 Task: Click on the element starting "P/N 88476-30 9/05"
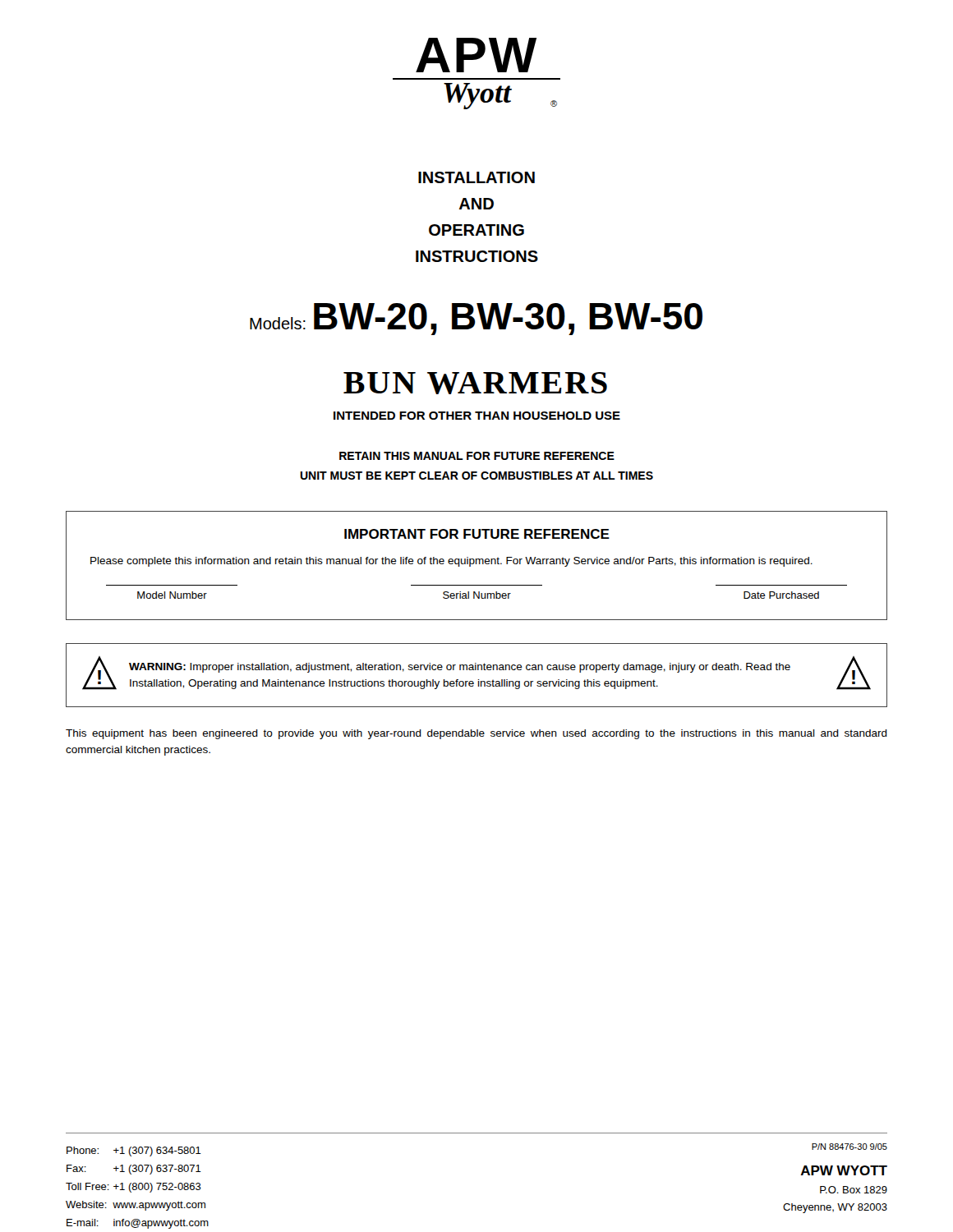tap(849, 1146)
